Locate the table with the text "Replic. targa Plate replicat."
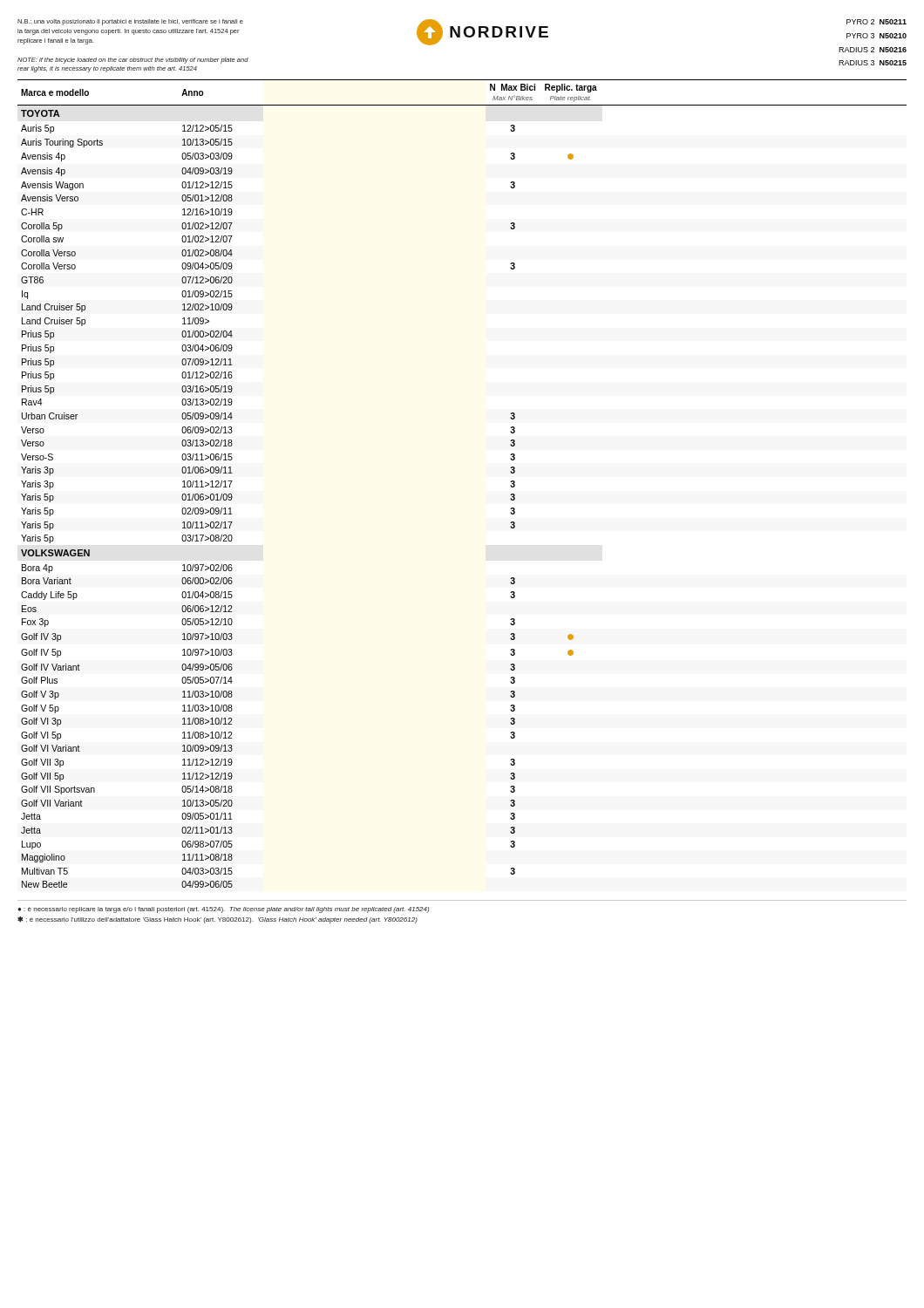Viewport: 924px width, 1308px height. [x=462, y=485]
